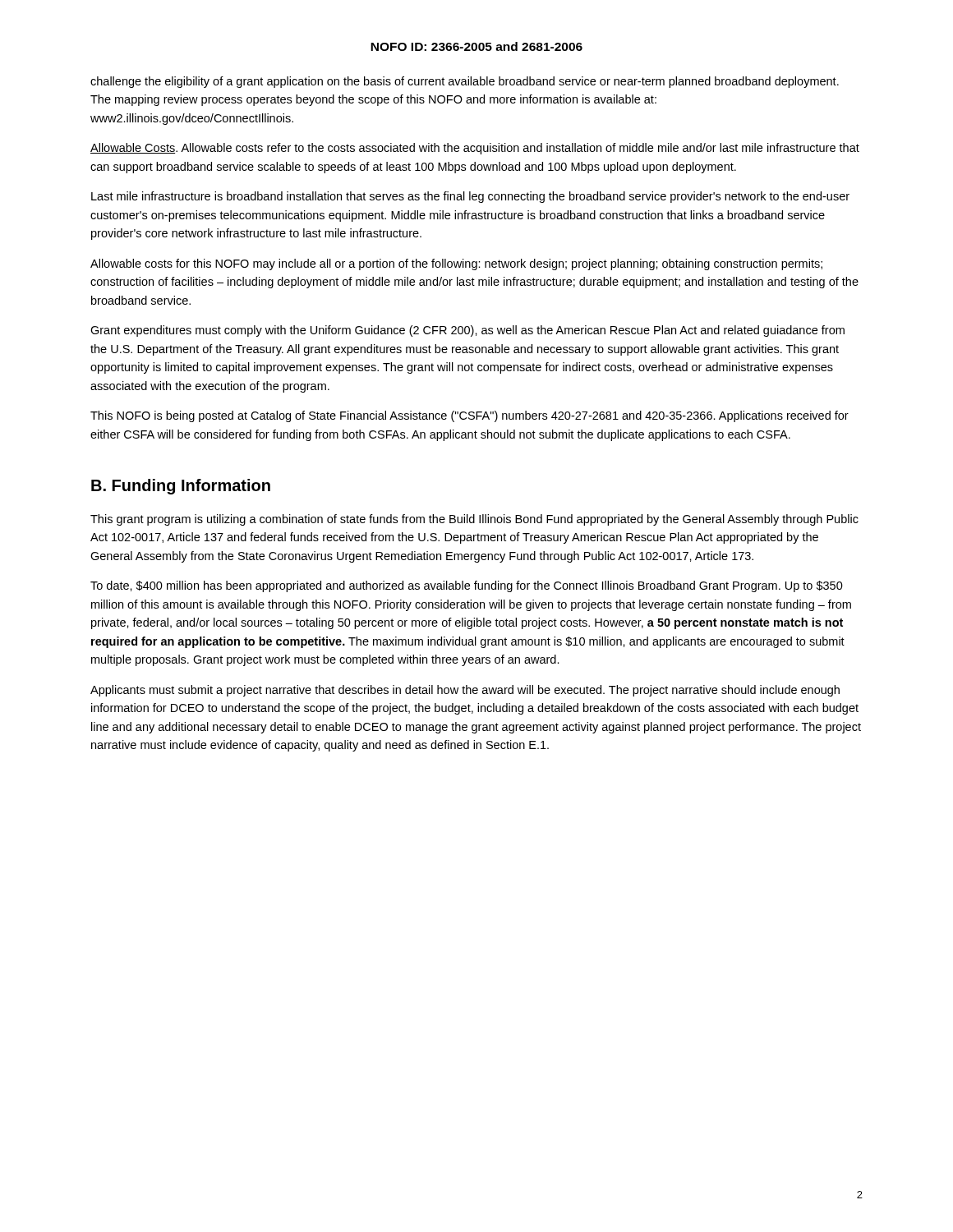953x1232 pixels.
Task: Point to the text starting "Applicants must submit a project"
Action: (x=476, y=717)
